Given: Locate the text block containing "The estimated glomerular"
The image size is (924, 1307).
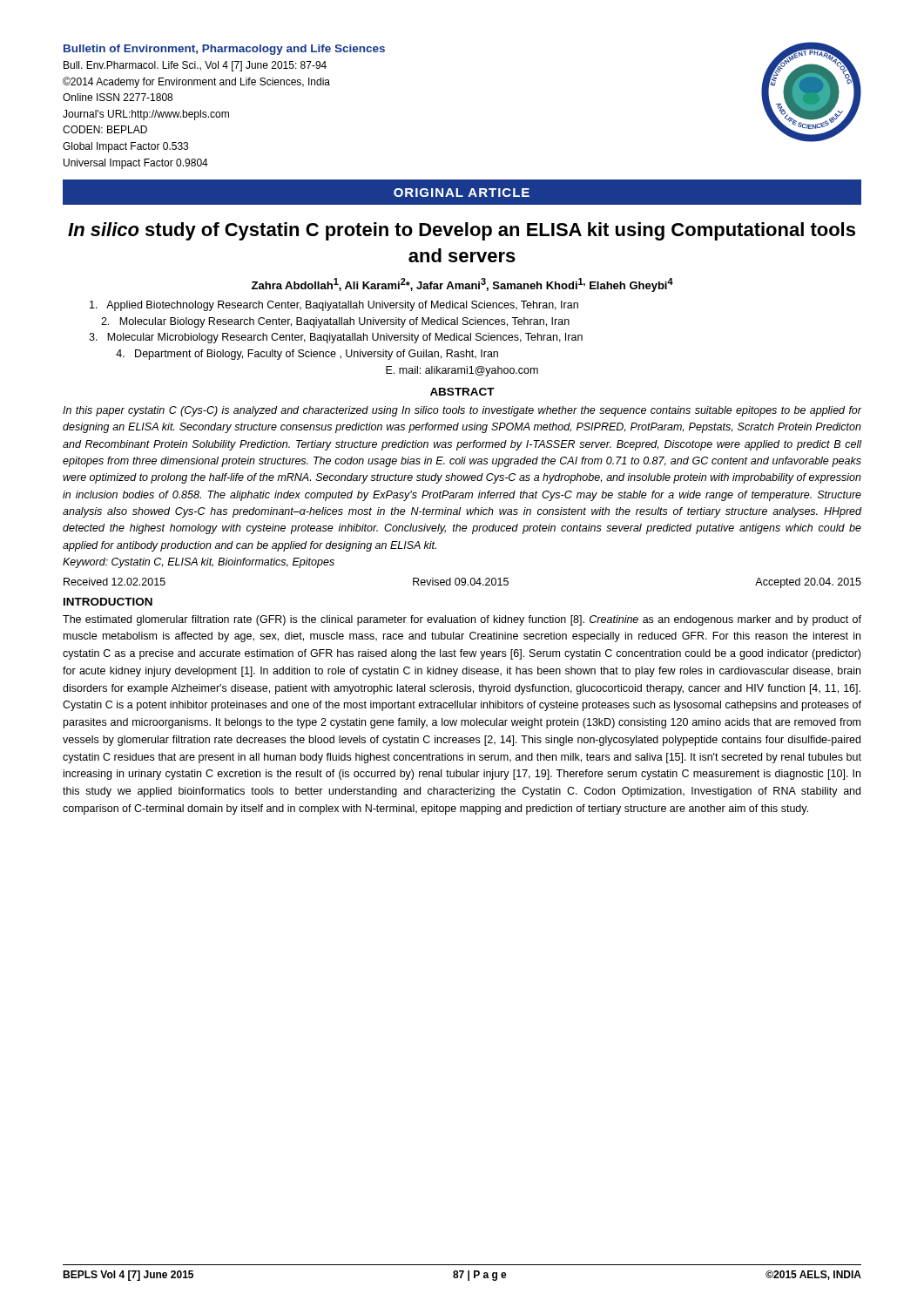Looking at the screenshot, I should [462, 714].
